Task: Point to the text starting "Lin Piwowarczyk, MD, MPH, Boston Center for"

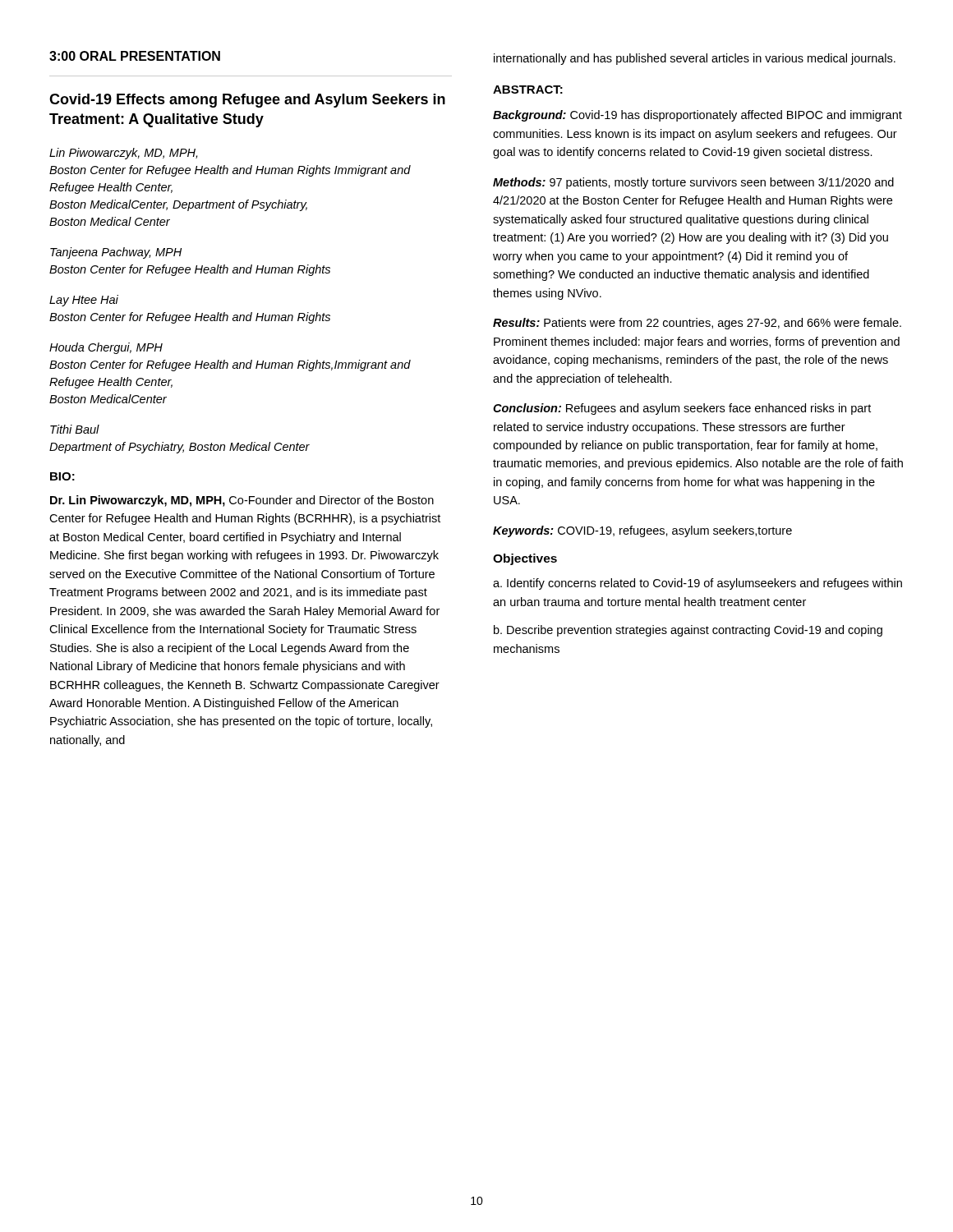Action: point(123,154)
